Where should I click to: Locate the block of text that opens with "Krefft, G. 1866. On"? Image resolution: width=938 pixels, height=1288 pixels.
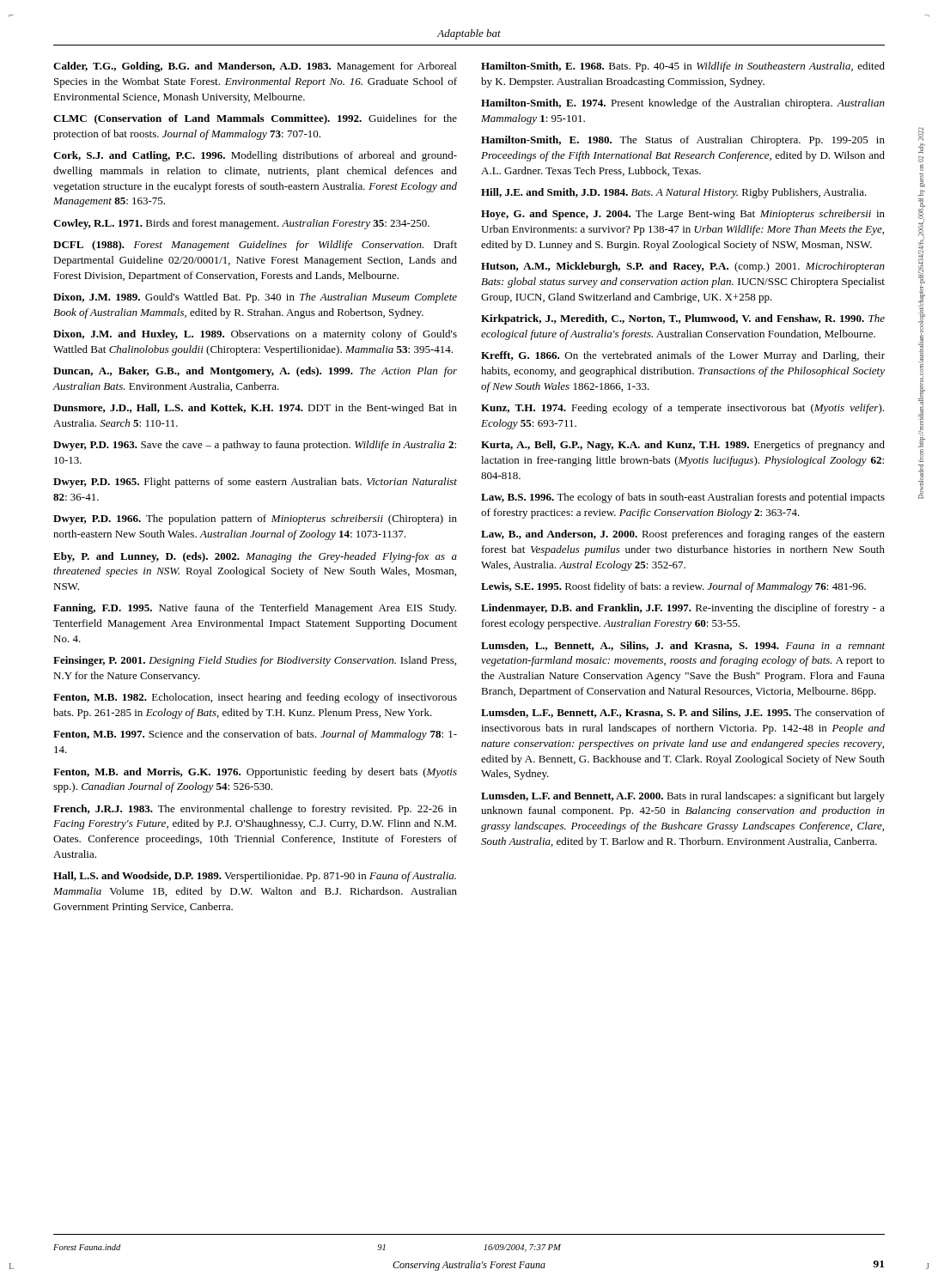[683, 371]
